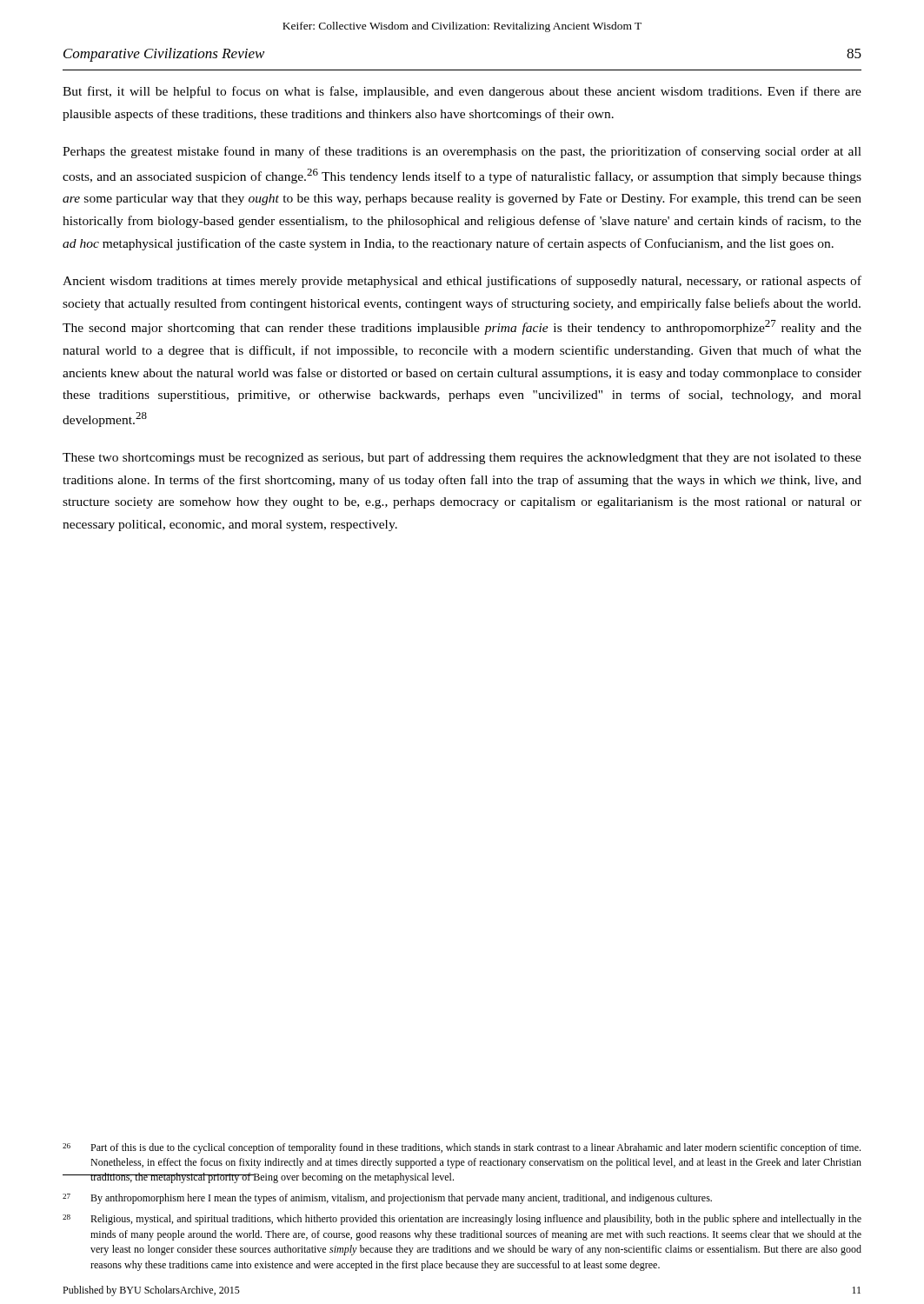Locate the passage starting "But first, it will"
924x1304 pixels.
point(462,102)
